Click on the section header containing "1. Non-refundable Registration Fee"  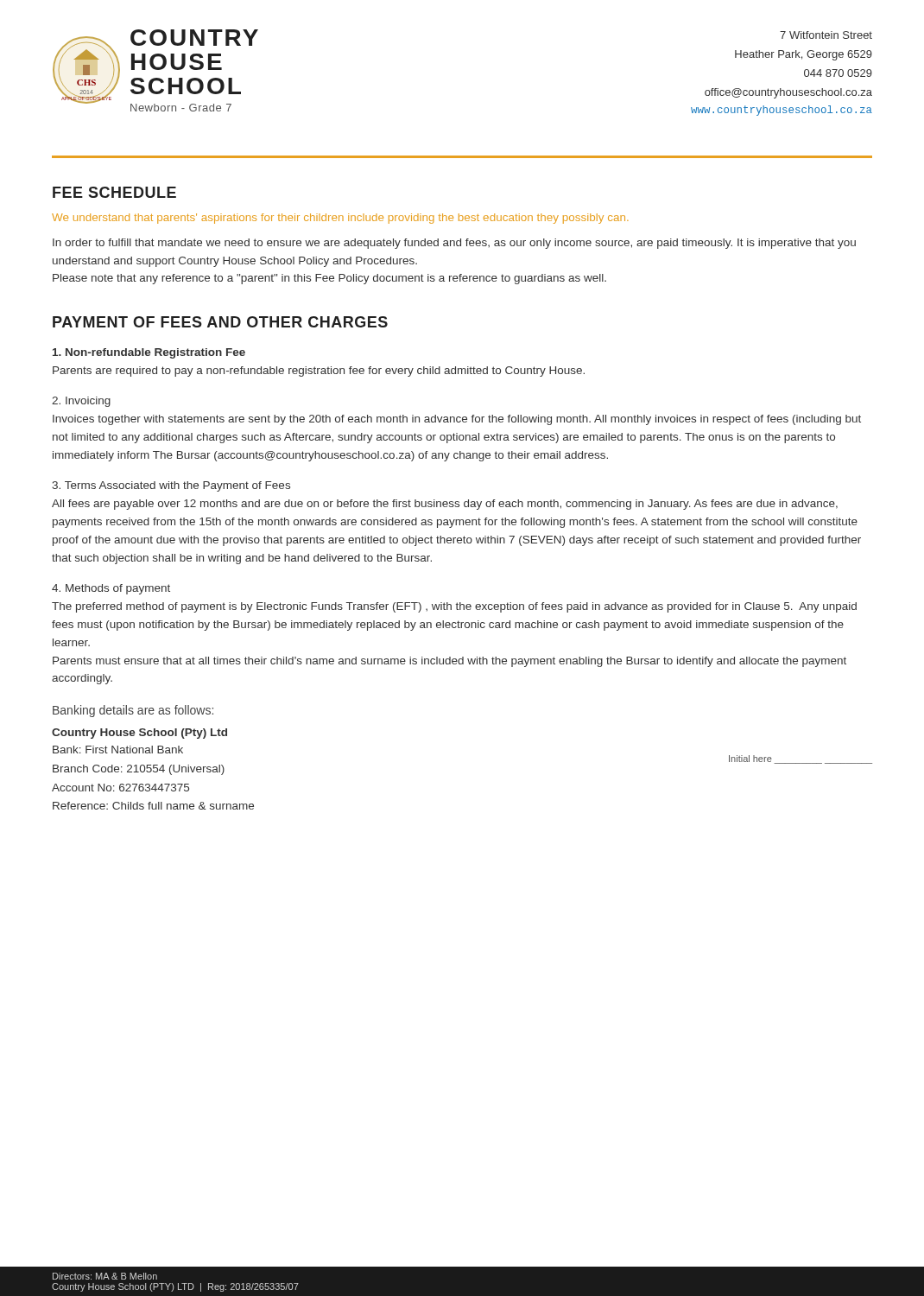click(x=149, y=352)
